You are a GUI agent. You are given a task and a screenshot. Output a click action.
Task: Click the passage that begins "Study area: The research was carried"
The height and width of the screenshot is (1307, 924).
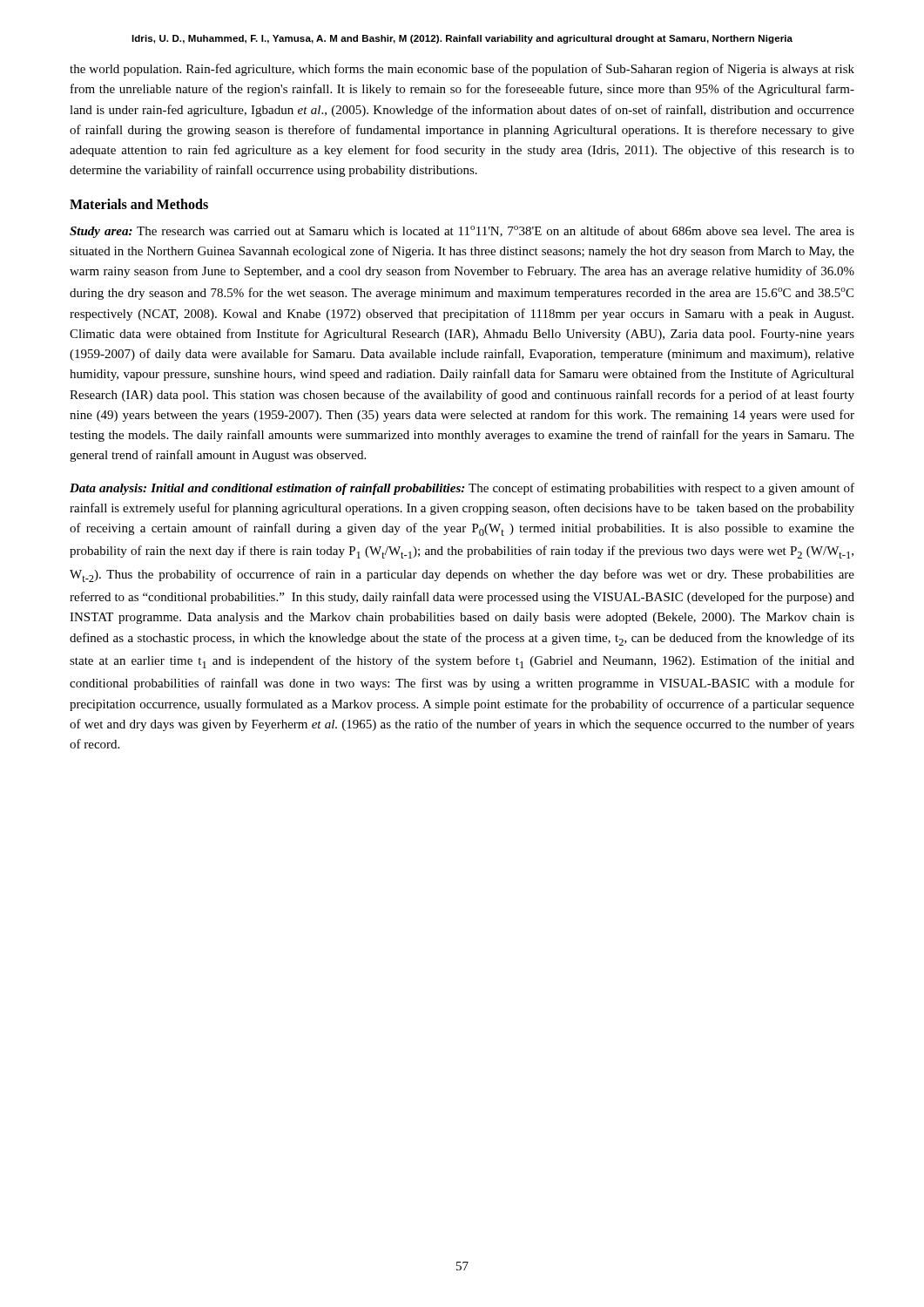pos(462,341)
